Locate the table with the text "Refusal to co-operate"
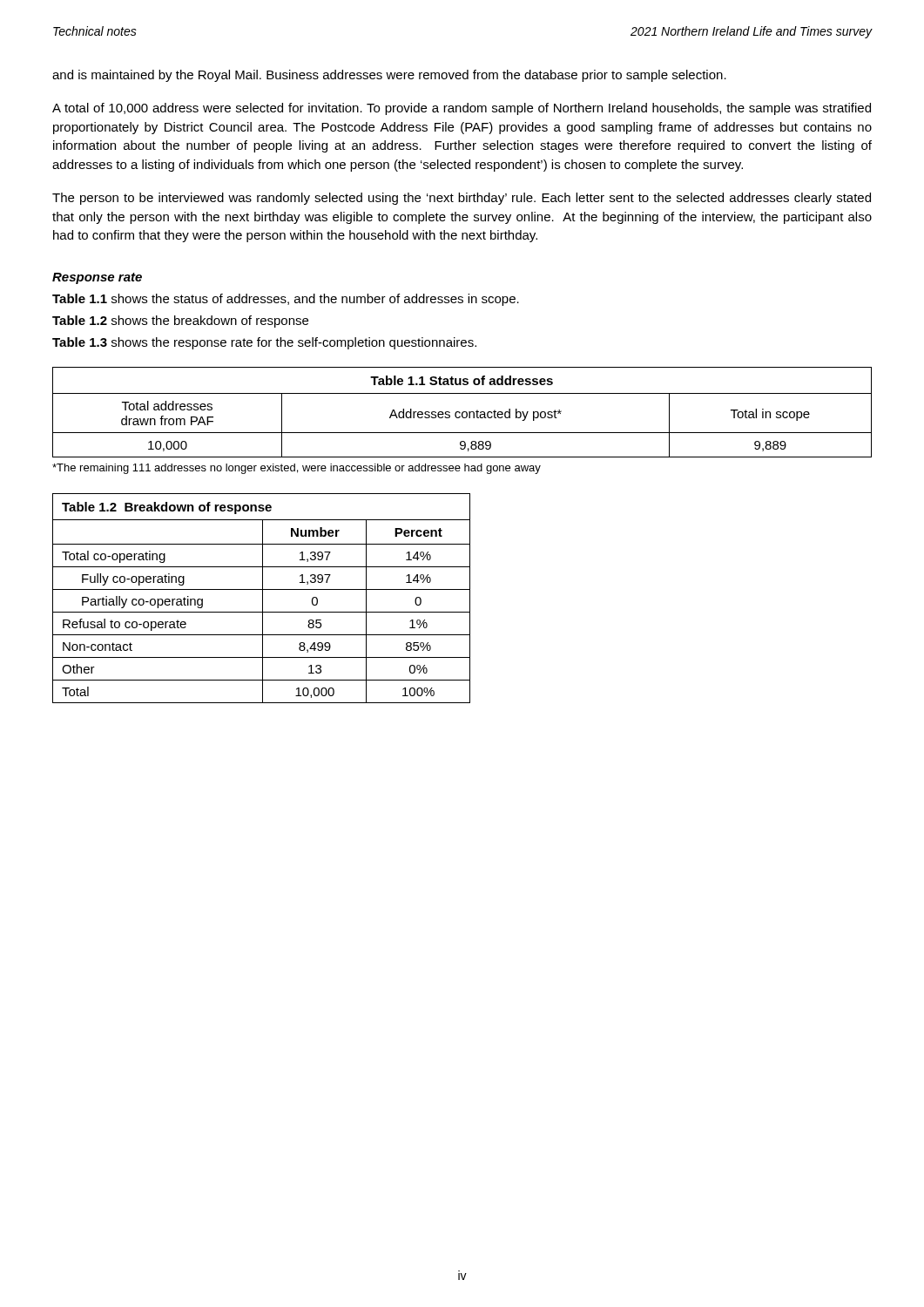 pyautogui.click(x=462, y=598)
